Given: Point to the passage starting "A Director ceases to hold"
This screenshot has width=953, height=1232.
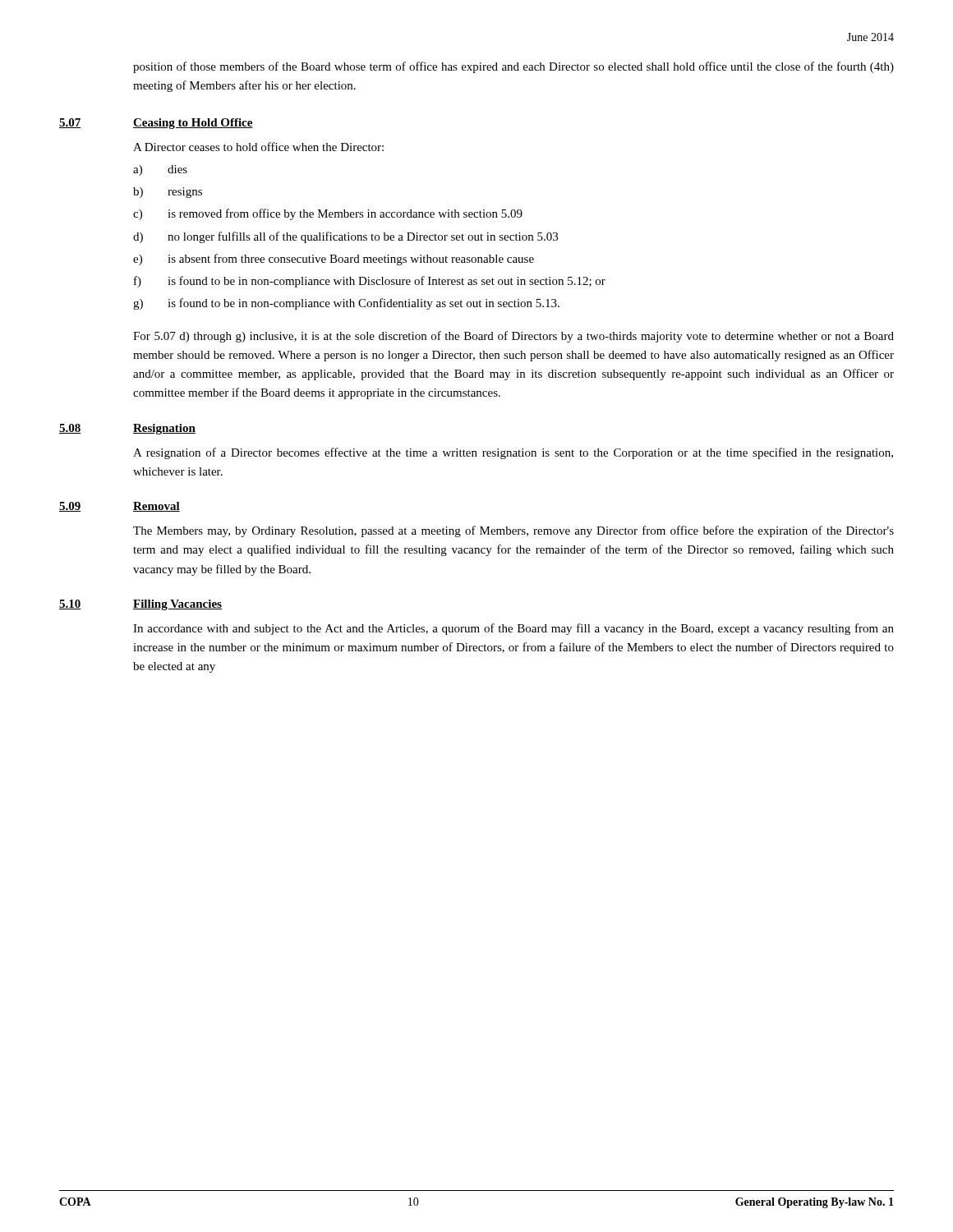Looking at the screenshot, I should (x=259, y=147).
